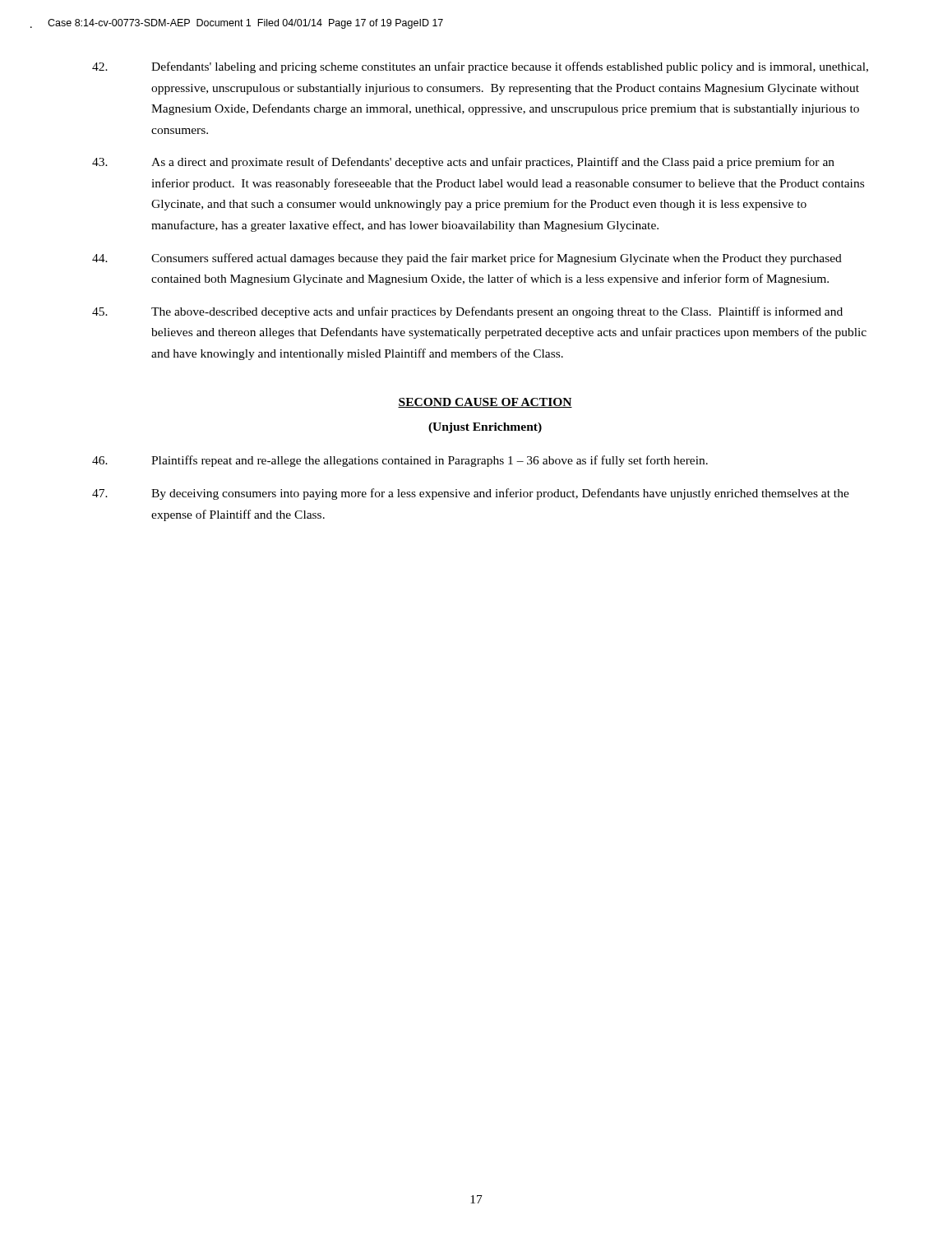Locate the section header with the text "(Unjust Enrichment)"
Screen dimensions: 1233x952
click(x=485, y=426)
